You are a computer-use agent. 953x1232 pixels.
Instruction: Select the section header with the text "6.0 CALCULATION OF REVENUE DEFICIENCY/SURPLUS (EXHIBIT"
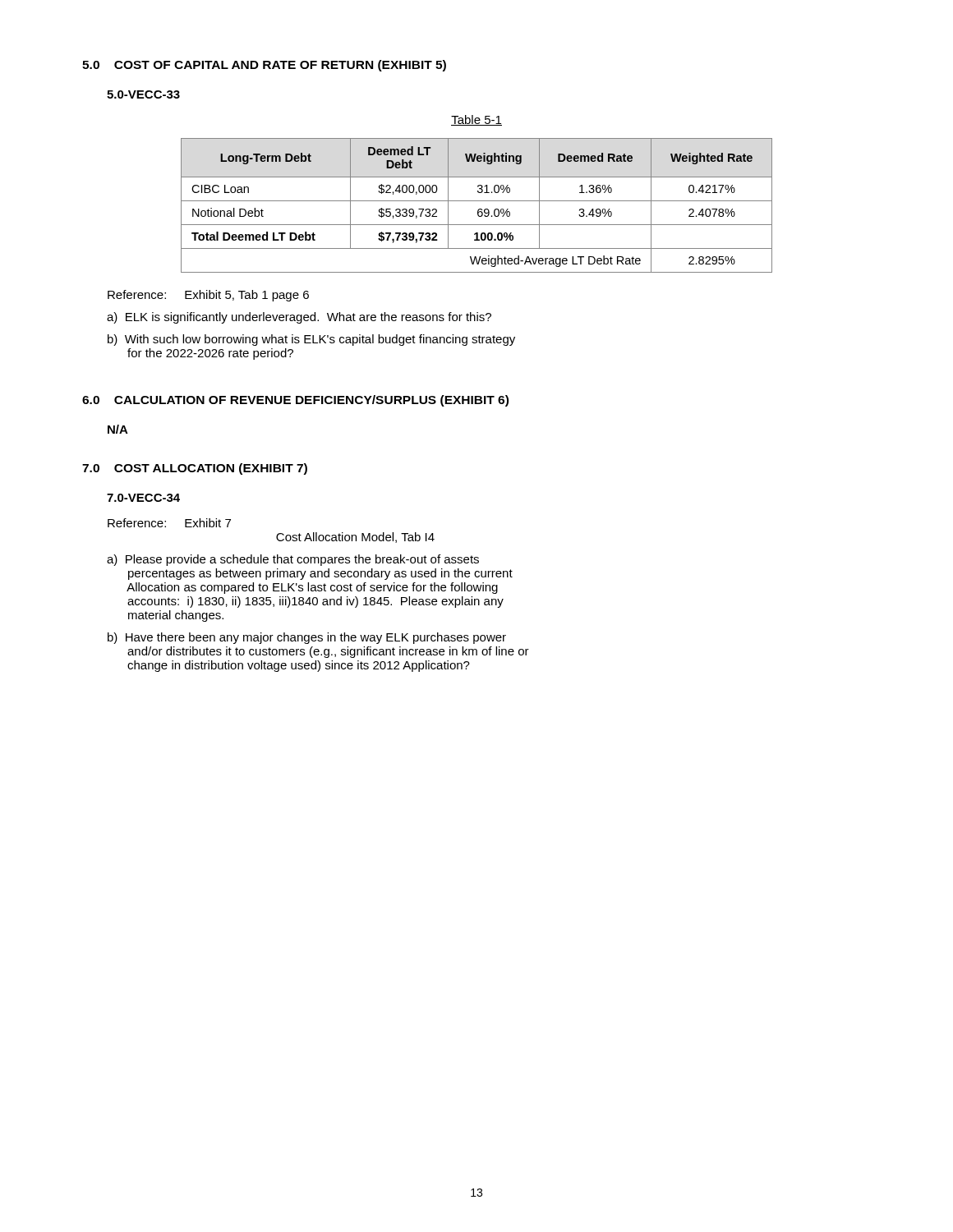point(296,400)
